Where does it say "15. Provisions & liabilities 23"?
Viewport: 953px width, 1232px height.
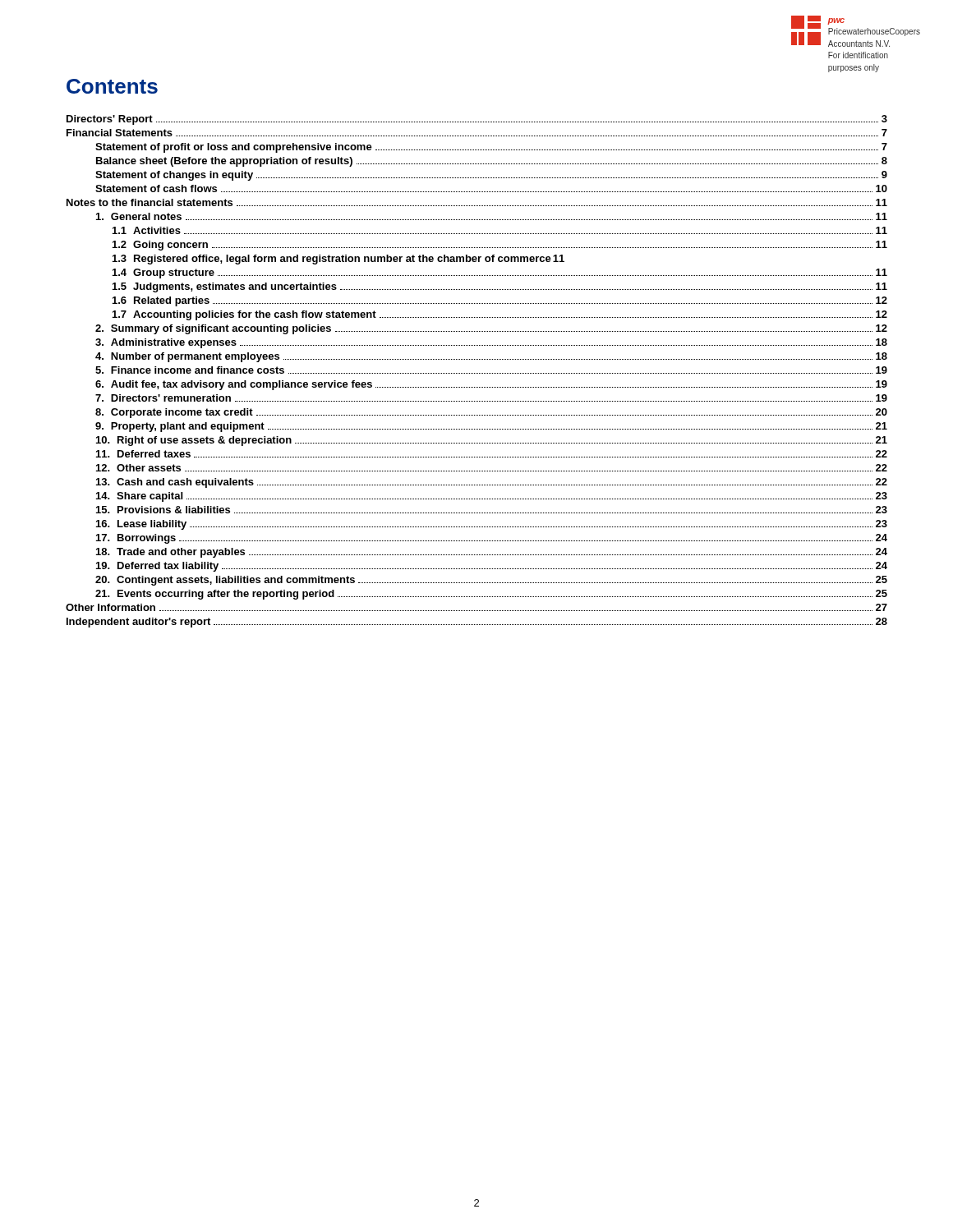tap(491, 510)
